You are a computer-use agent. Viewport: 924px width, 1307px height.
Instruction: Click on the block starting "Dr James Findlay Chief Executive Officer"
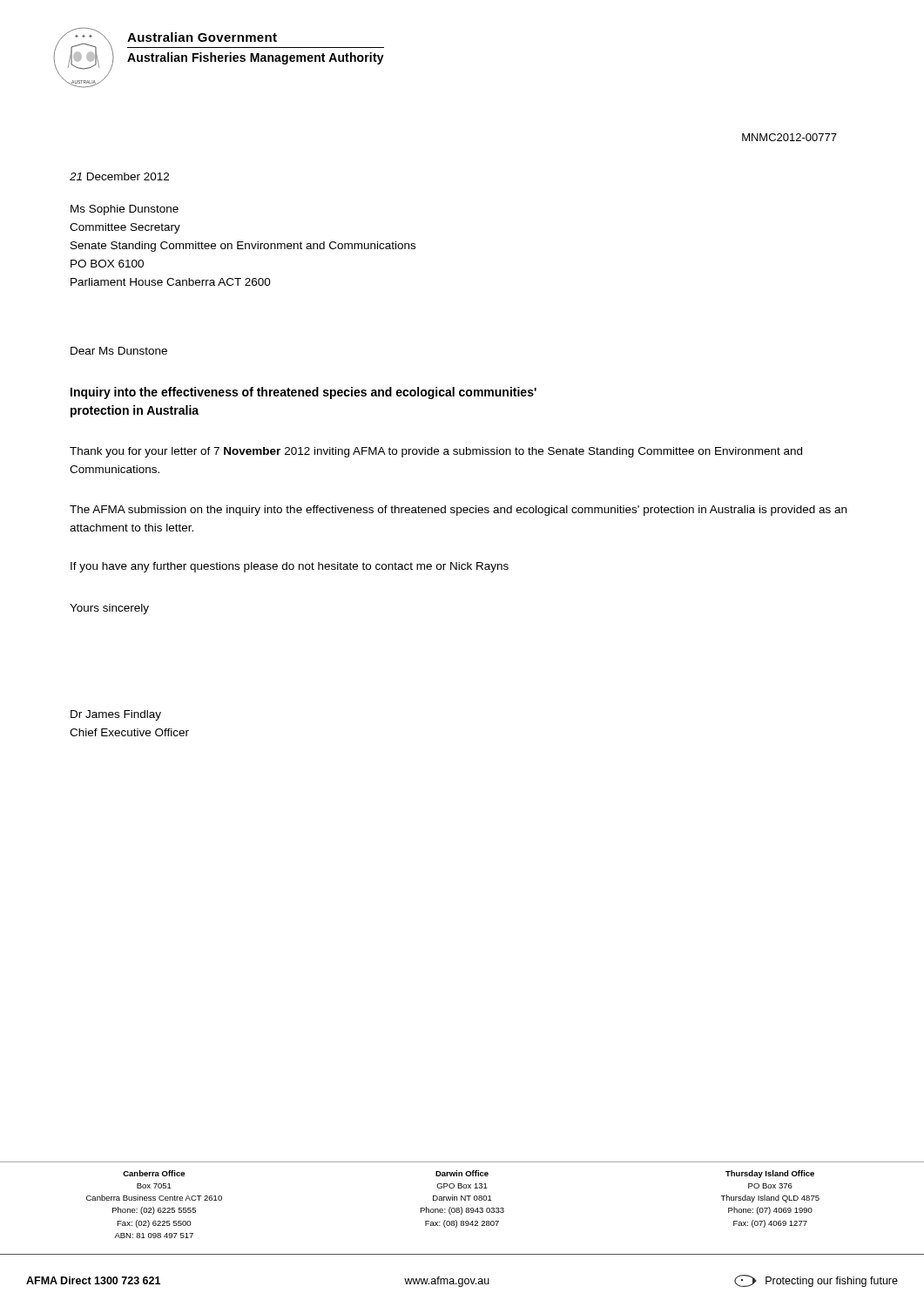129,723
